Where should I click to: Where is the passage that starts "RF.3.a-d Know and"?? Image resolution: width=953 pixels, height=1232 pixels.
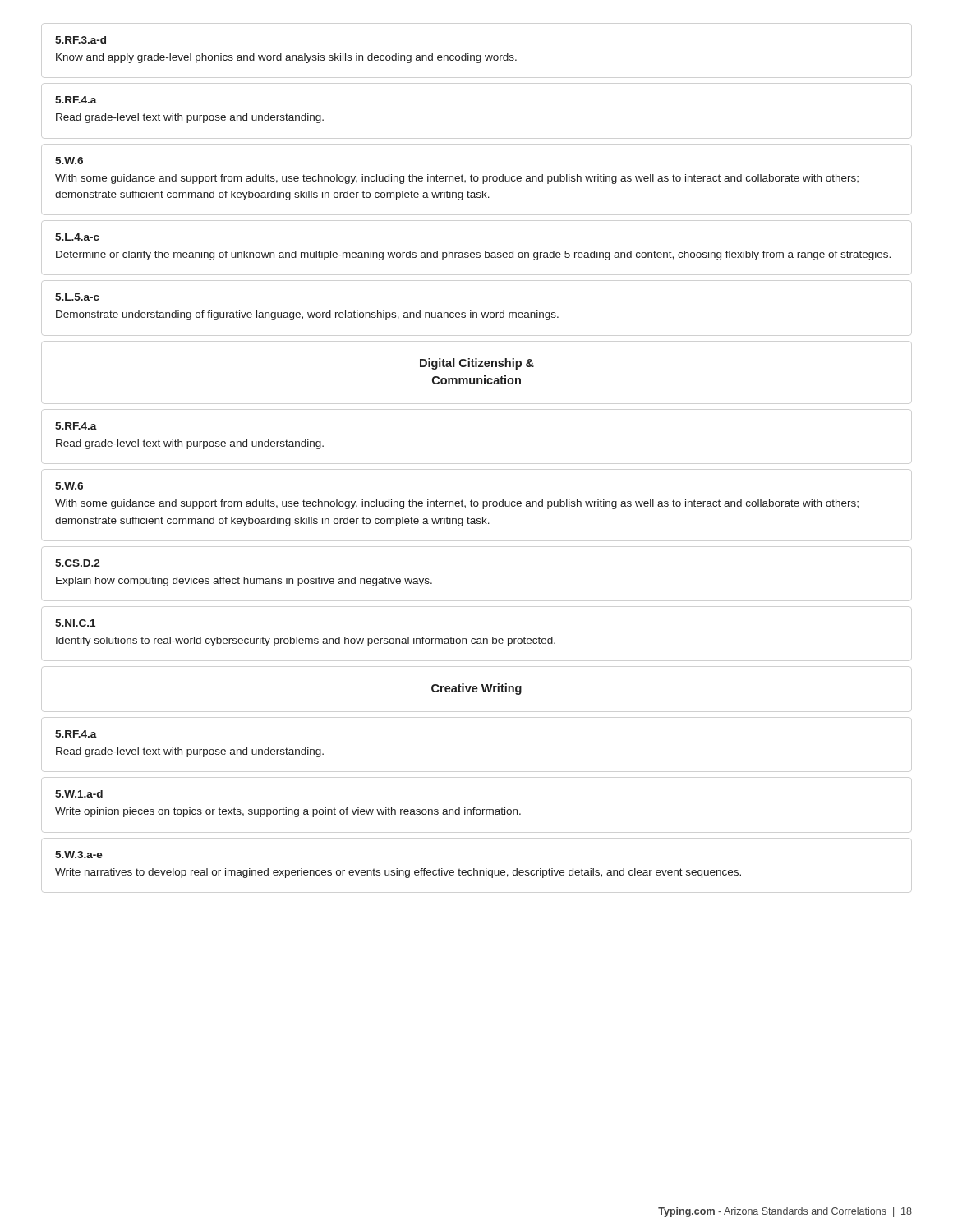pos(476,48)
